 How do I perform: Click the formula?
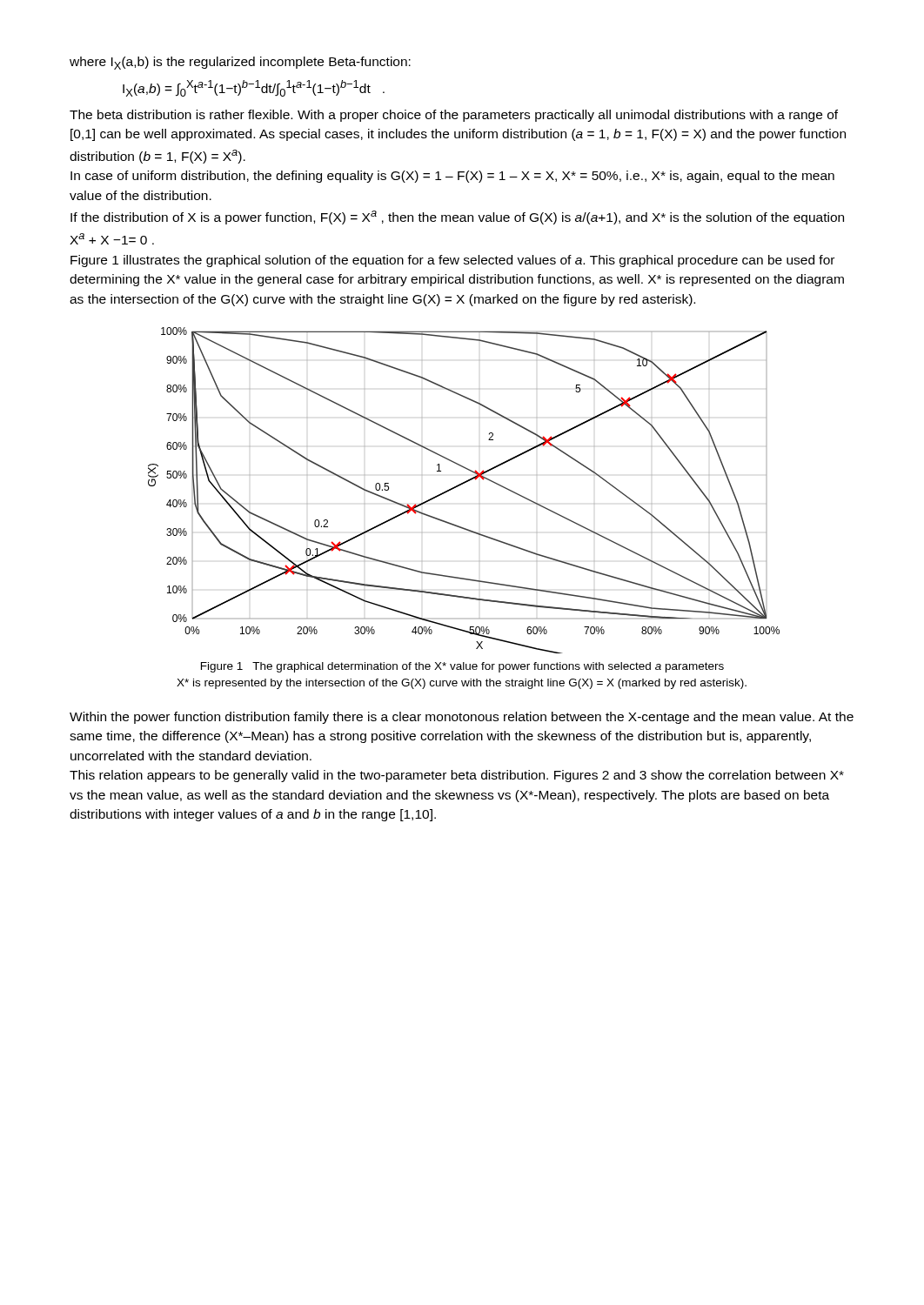254,88
